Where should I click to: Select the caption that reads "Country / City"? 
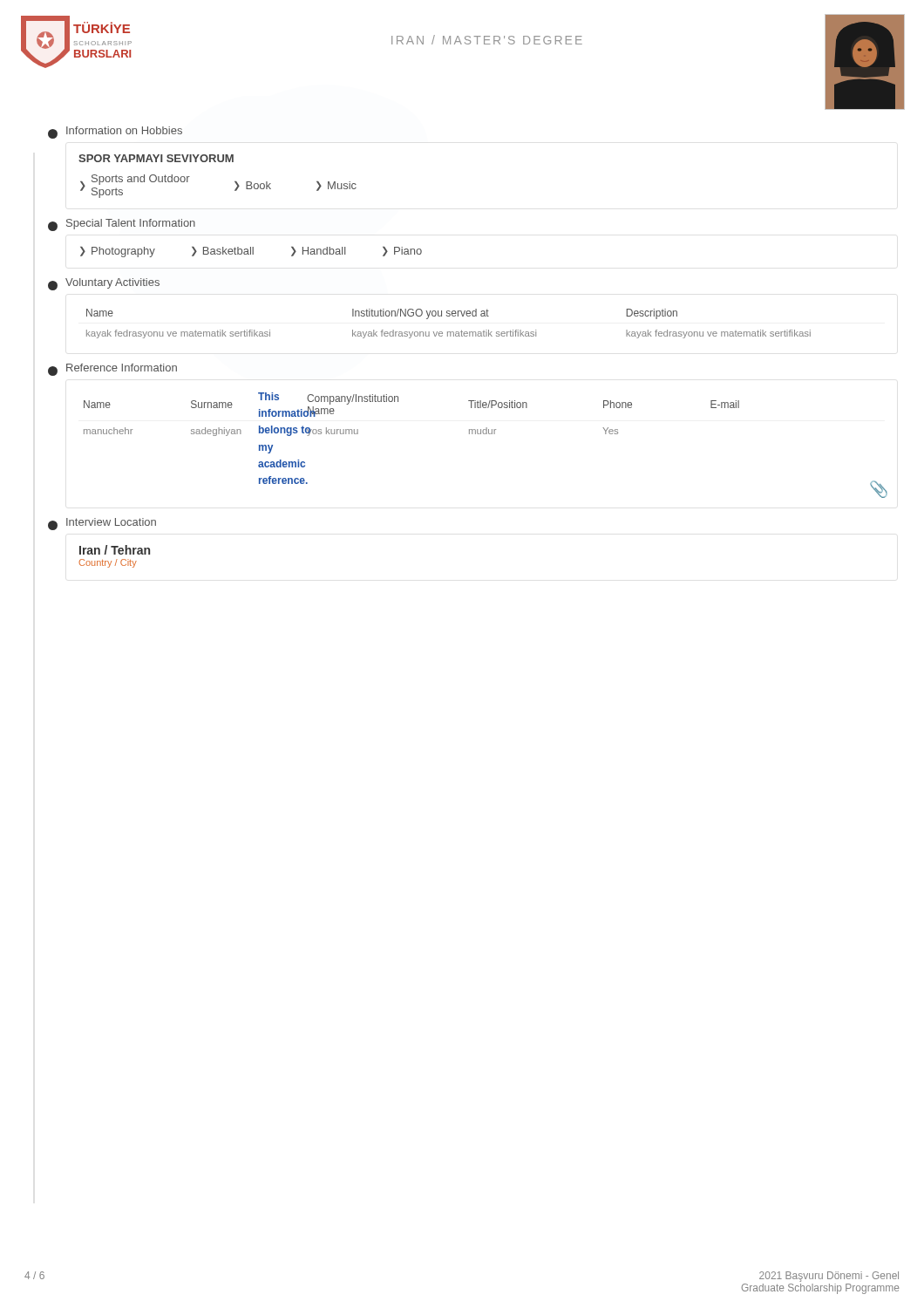108,562
